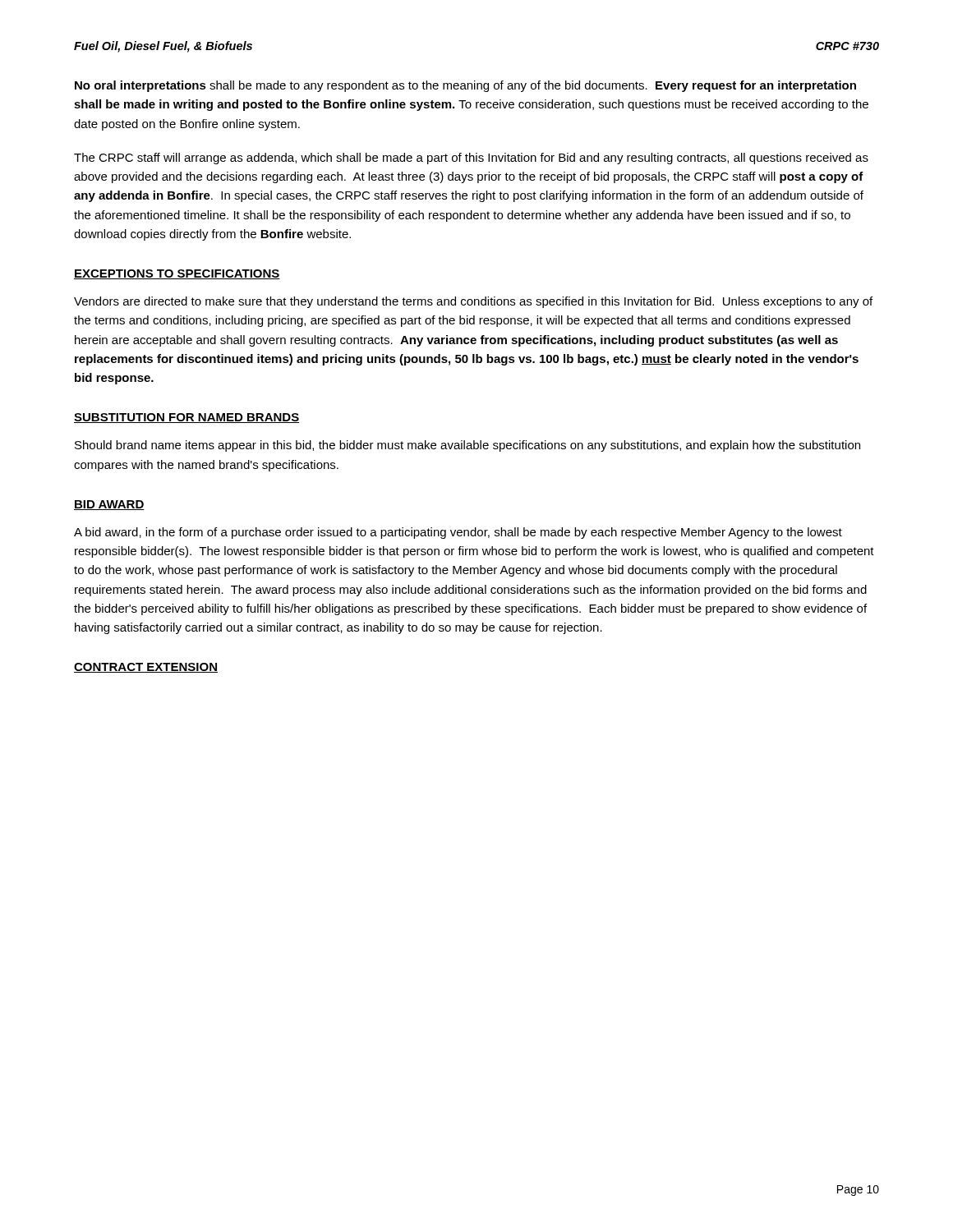
Task: Find the section header with the text "CONTRACT EXTENSION"
Action: coord(146,667)
